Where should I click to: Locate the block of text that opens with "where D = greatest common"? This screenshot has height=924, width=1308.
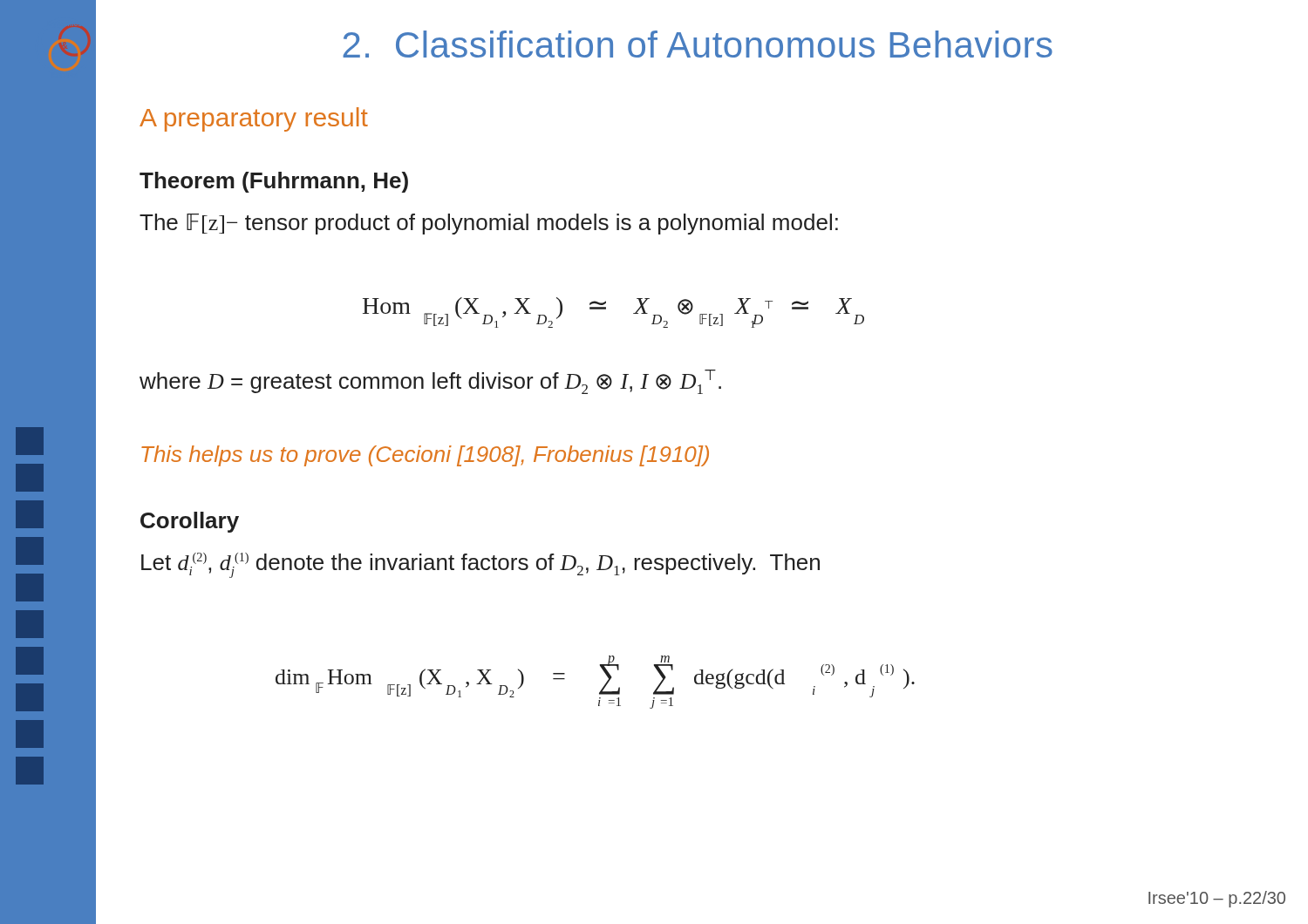(x=431, y=382)
